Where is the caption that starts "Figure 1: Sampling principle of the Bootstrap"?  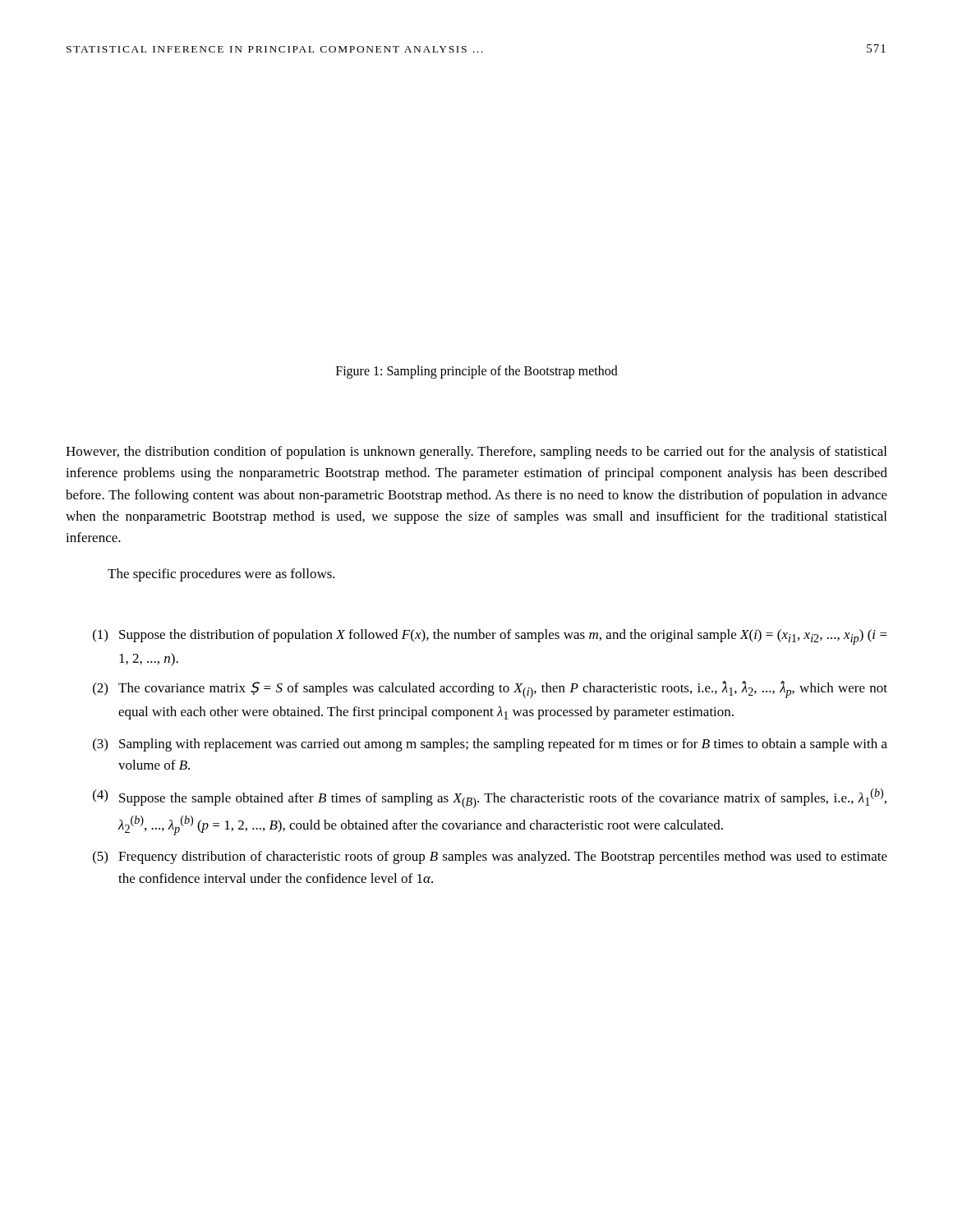476,371
